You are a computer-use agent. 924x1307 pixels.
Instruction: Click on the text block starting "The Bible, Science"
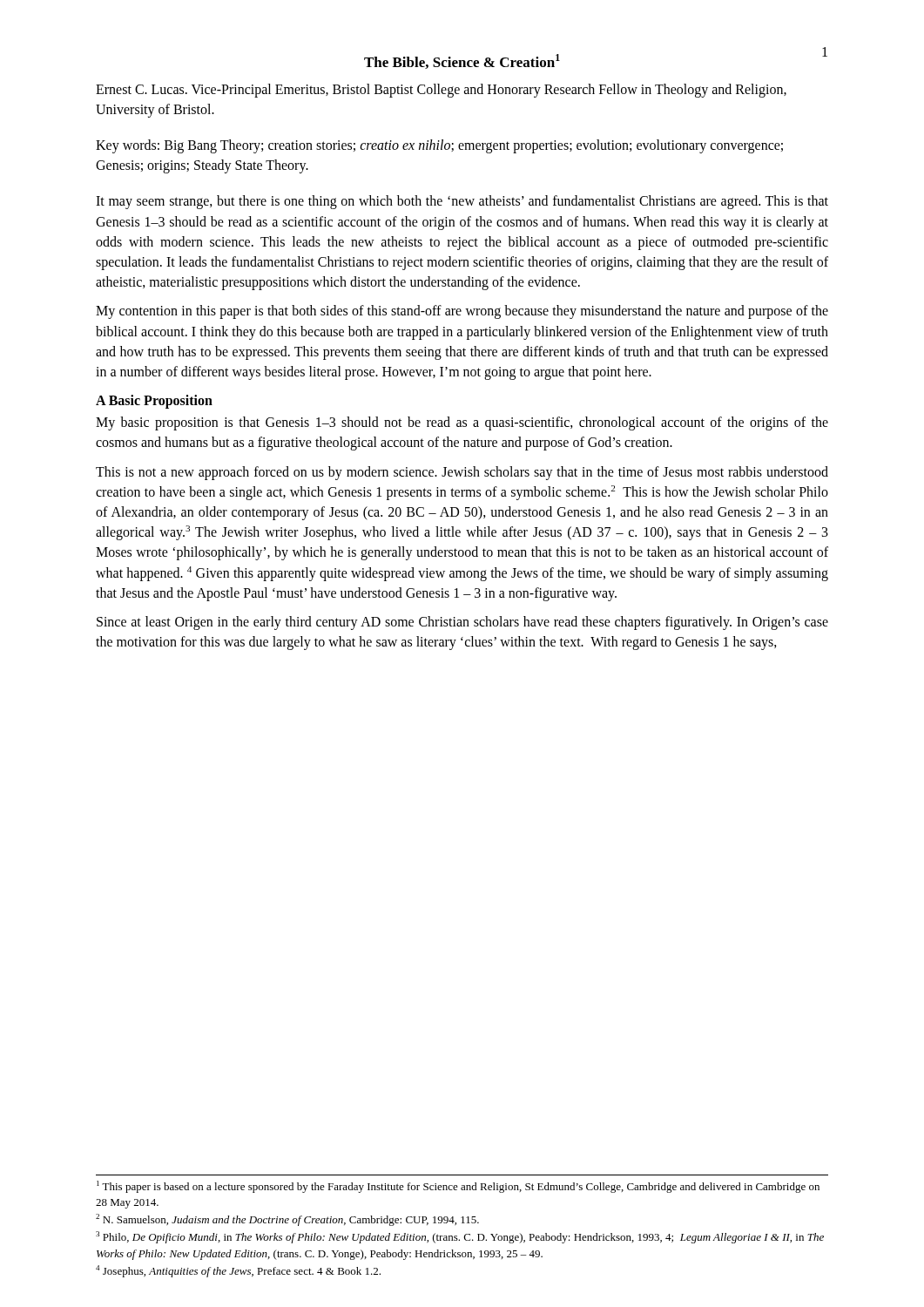(x=462, y=61)
